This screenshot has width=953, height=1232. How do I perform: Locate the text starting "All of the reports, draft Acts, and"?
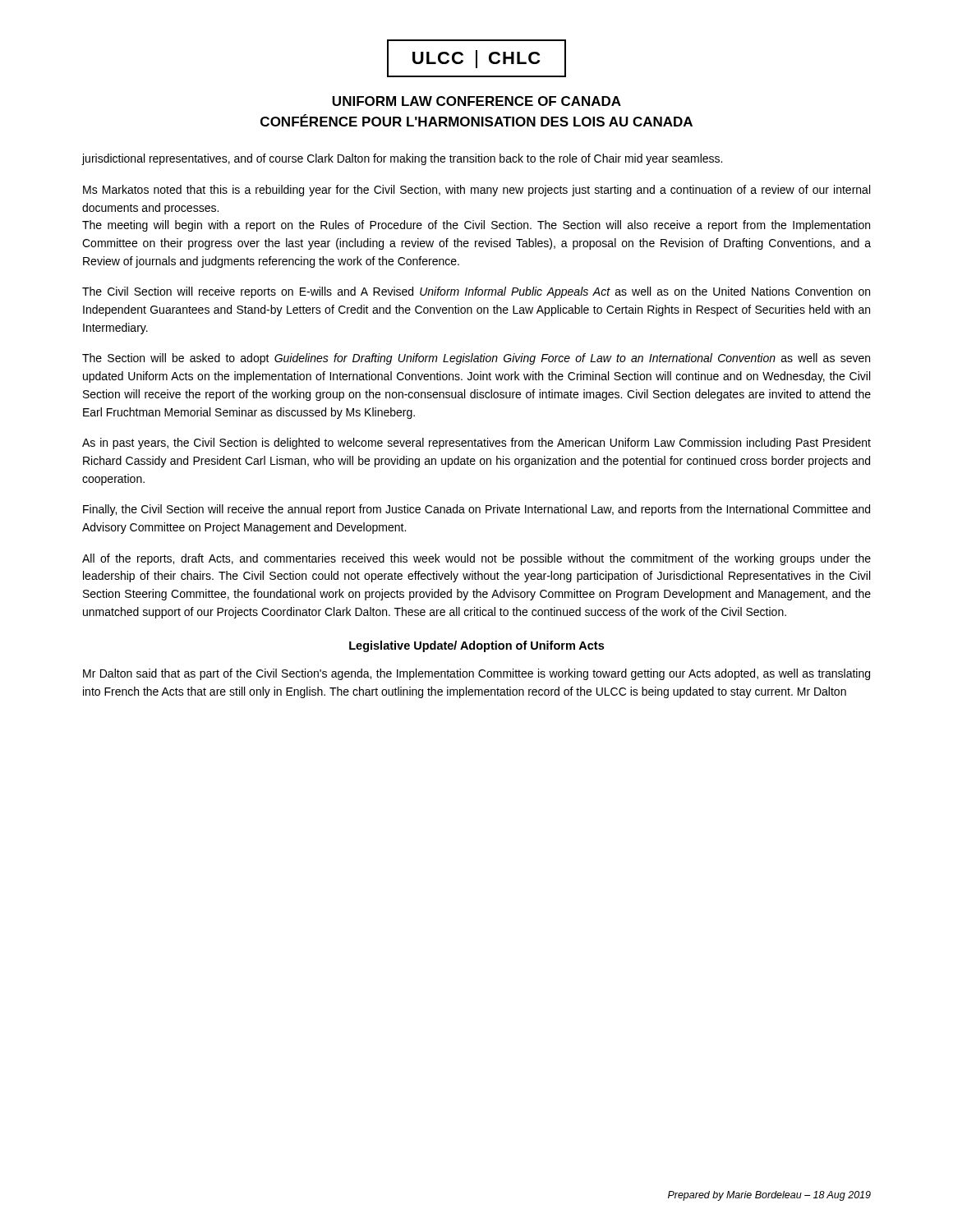[x=476, y=585]
